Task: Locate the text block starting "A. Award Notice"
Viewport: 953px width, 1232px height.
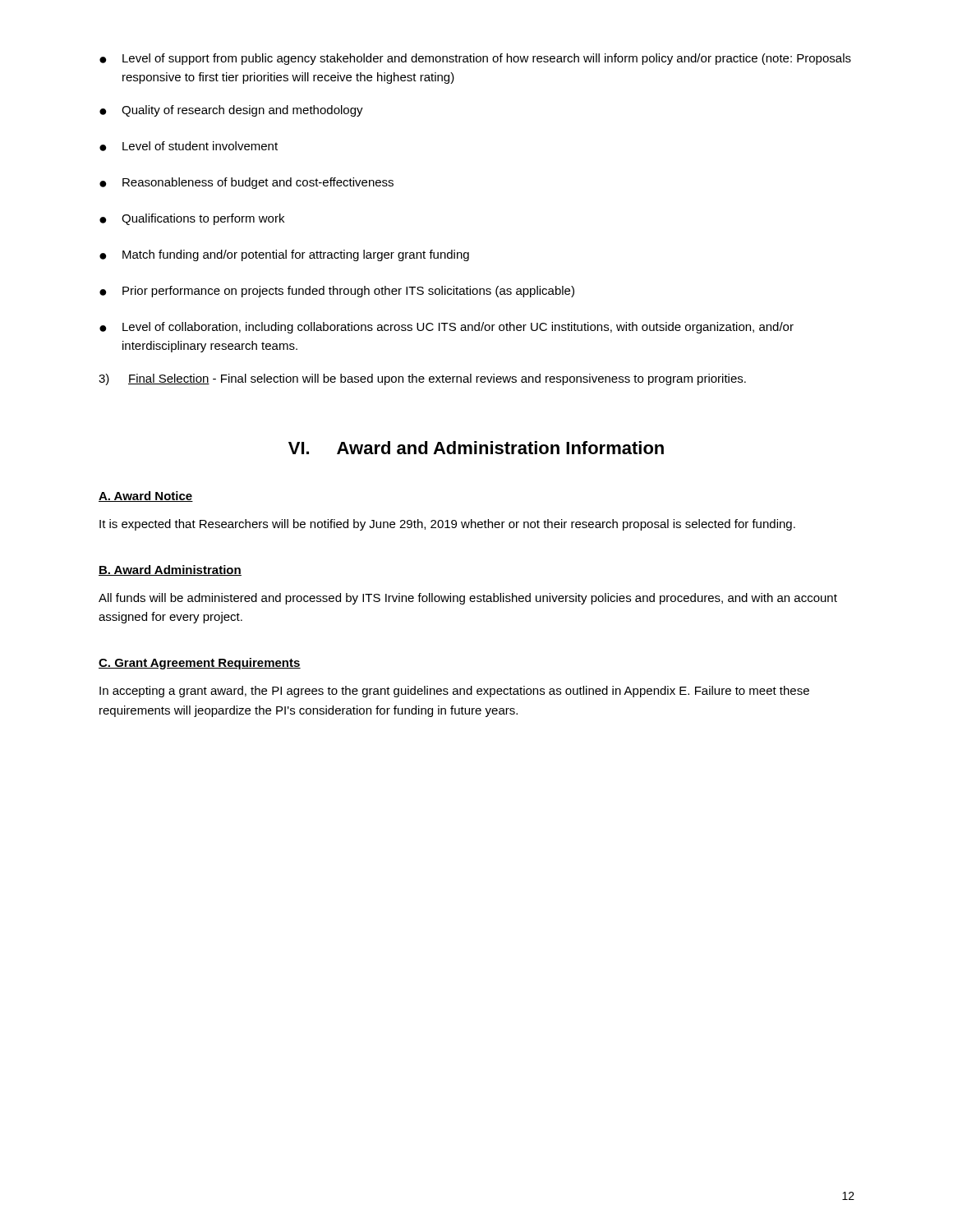Action: [145, 495]
